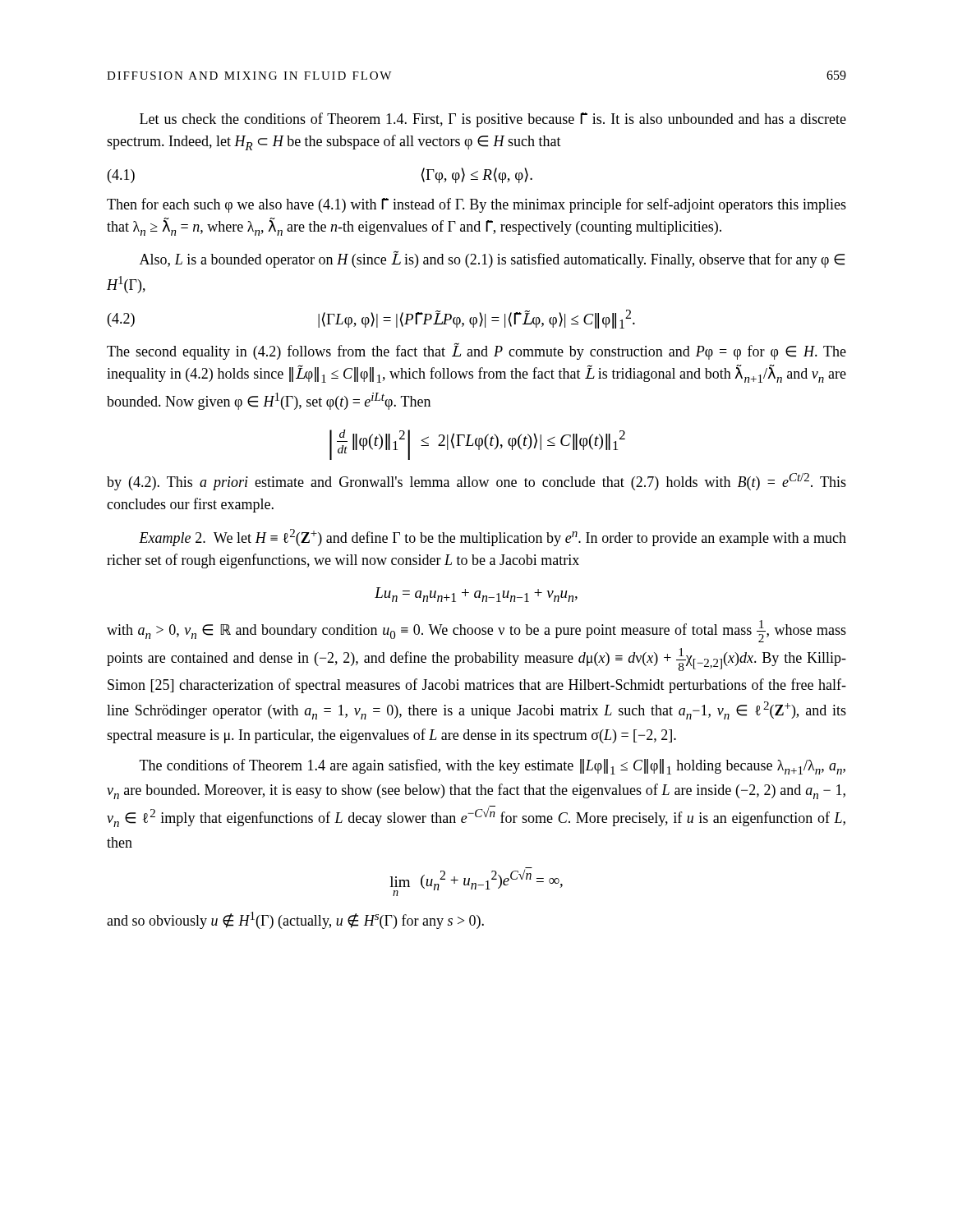Navigate to the text starting "Let us check the conditions of Theorem"
953x1232 pixels.
pos(476,132)
